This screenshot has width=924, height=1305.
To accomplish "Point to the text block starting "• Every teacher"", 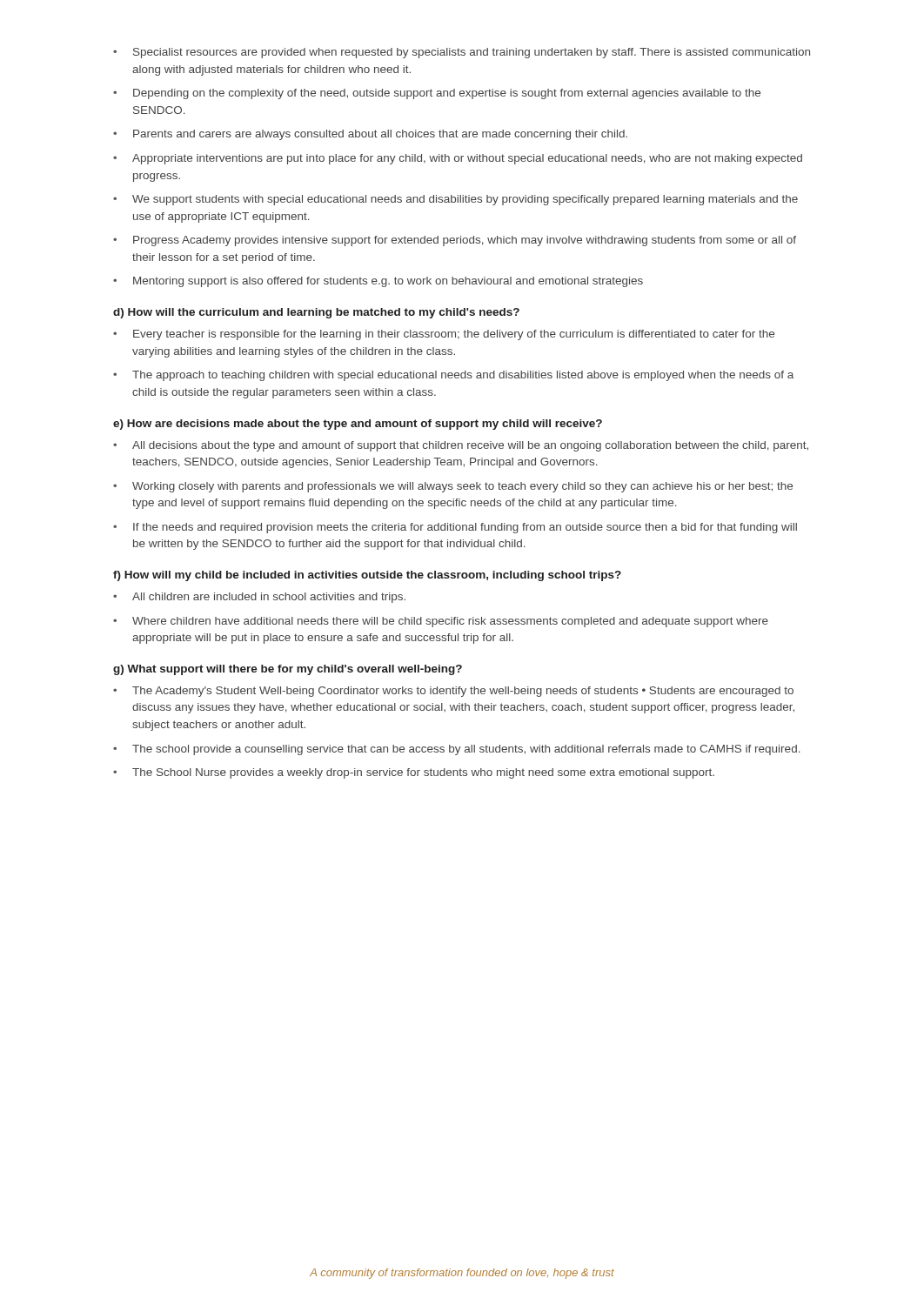I will (462, 343).
